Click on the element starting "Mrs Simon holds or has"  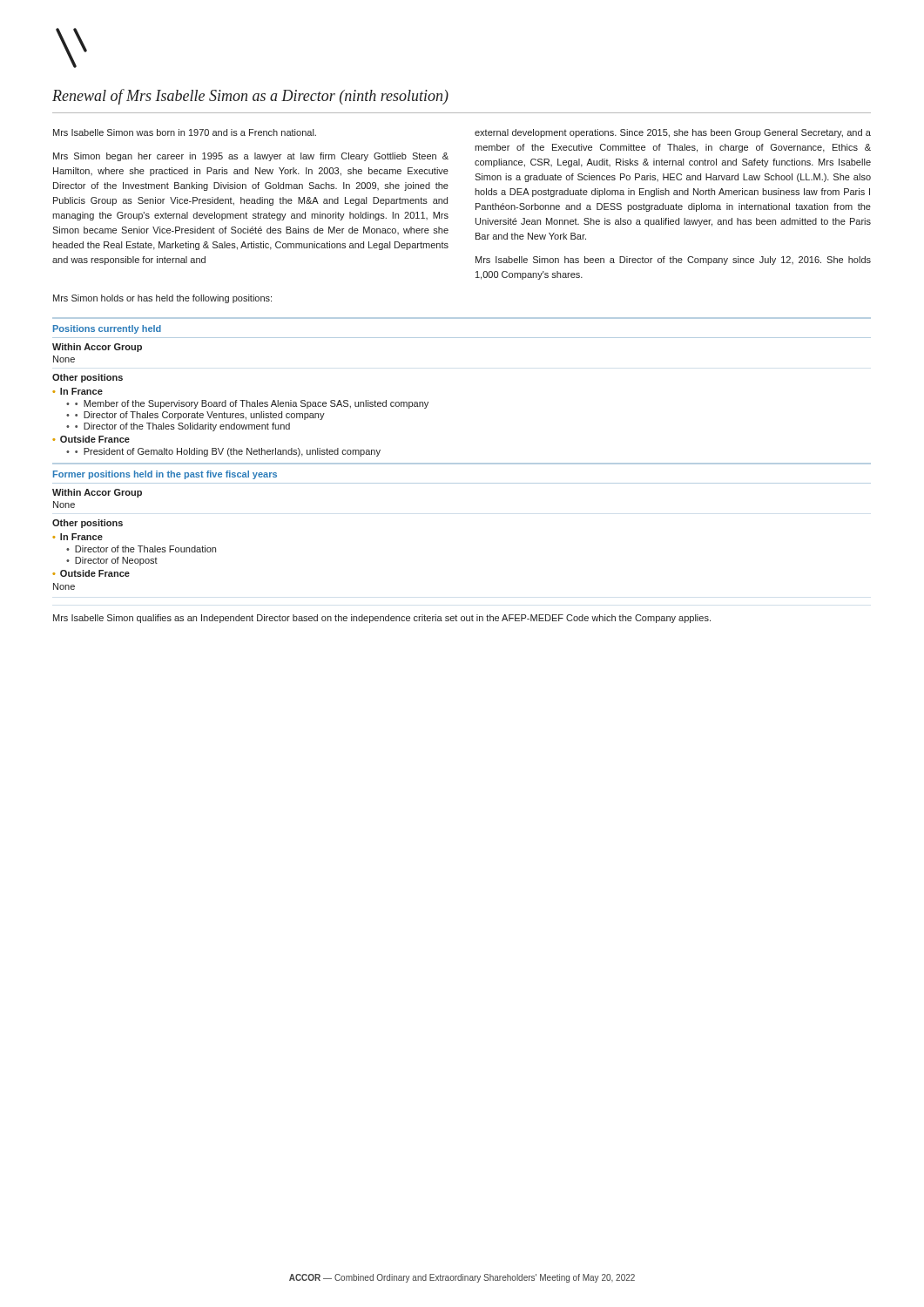tap(162, 298)
